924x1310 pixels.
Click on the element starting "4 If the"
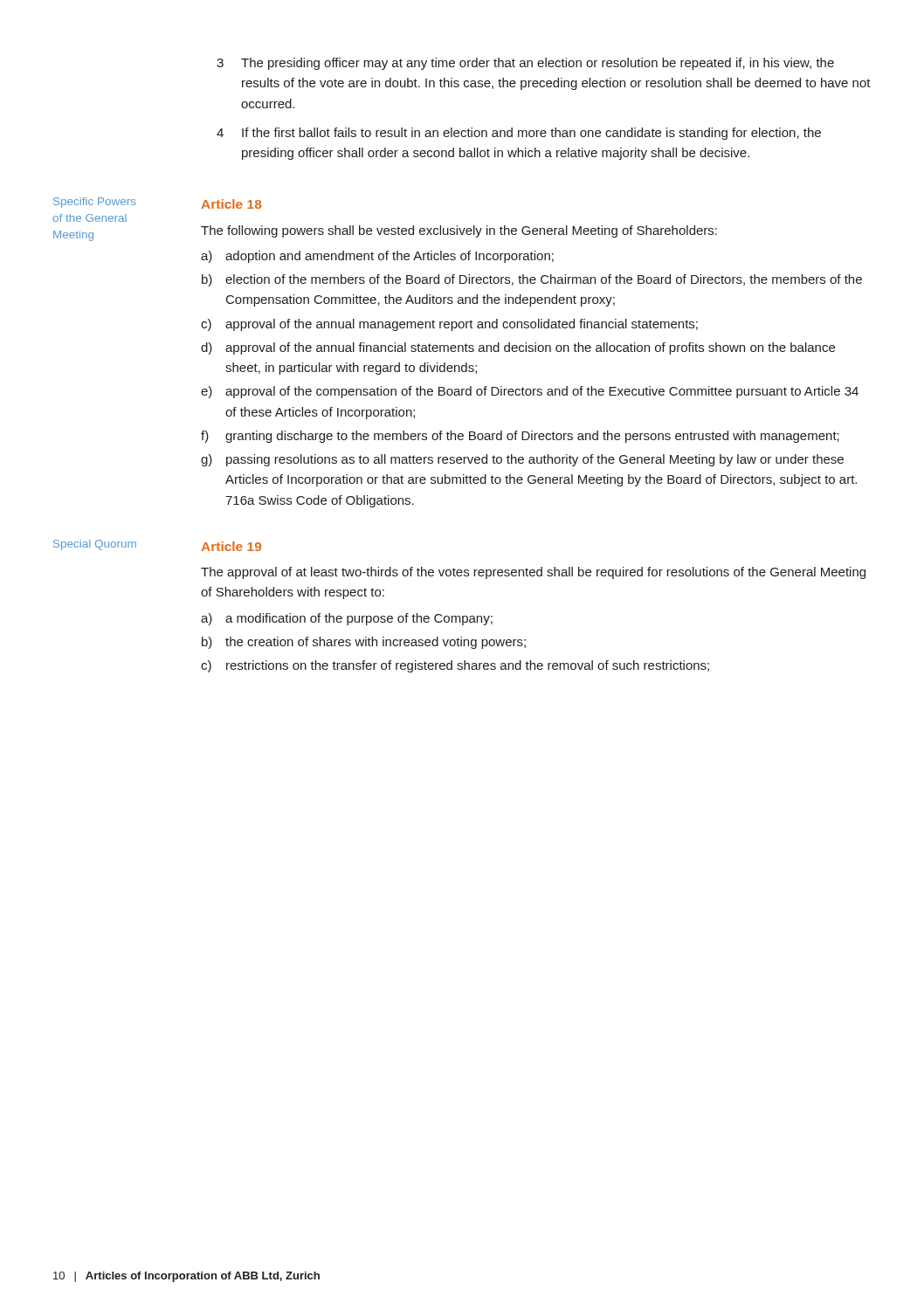coord(544,142)
